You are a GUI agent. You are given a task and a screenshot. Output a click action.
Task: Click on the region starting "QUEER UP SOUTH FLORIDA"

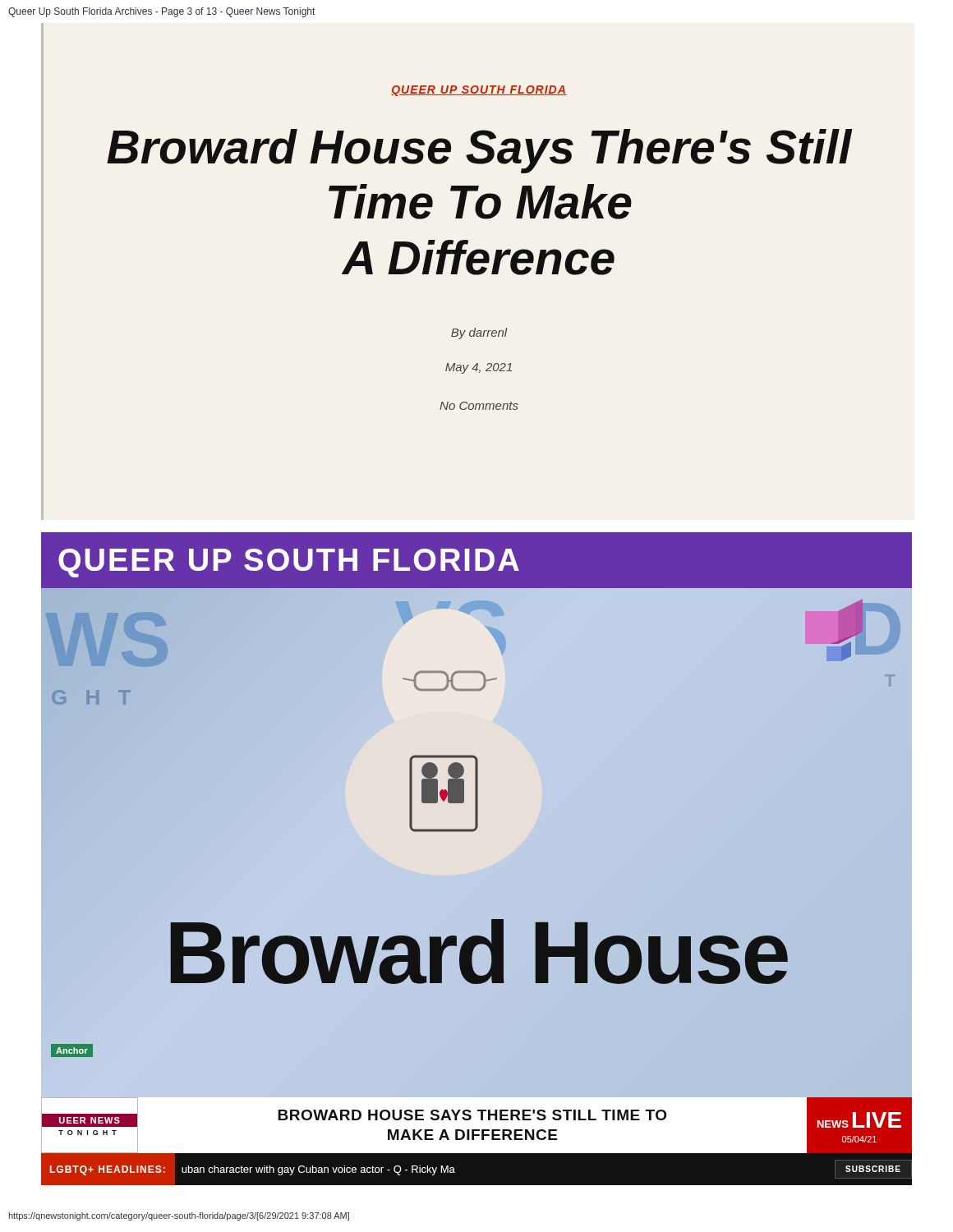click(479, 90)
